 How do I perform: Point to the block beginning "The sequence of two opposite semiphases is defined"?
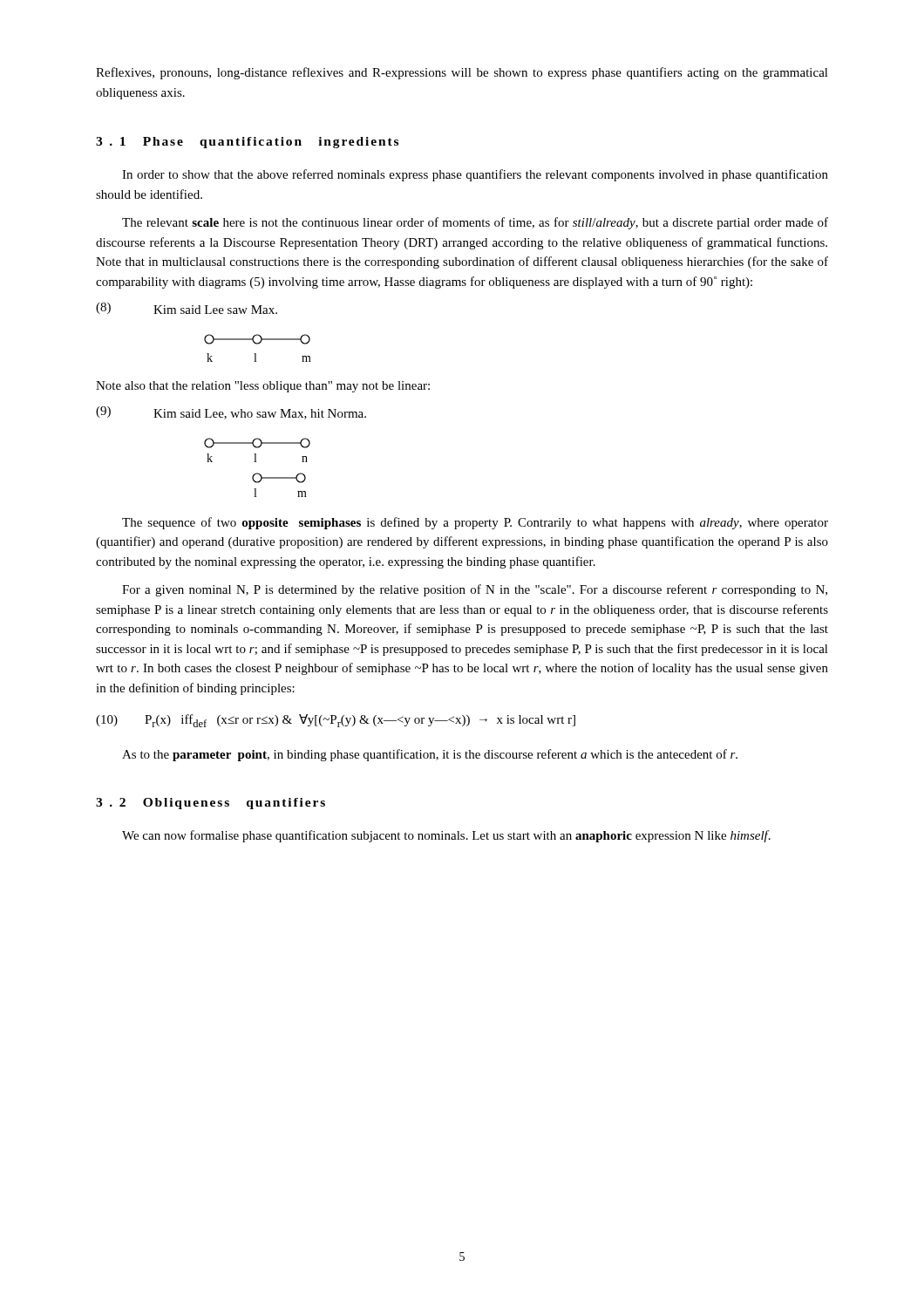462,542
